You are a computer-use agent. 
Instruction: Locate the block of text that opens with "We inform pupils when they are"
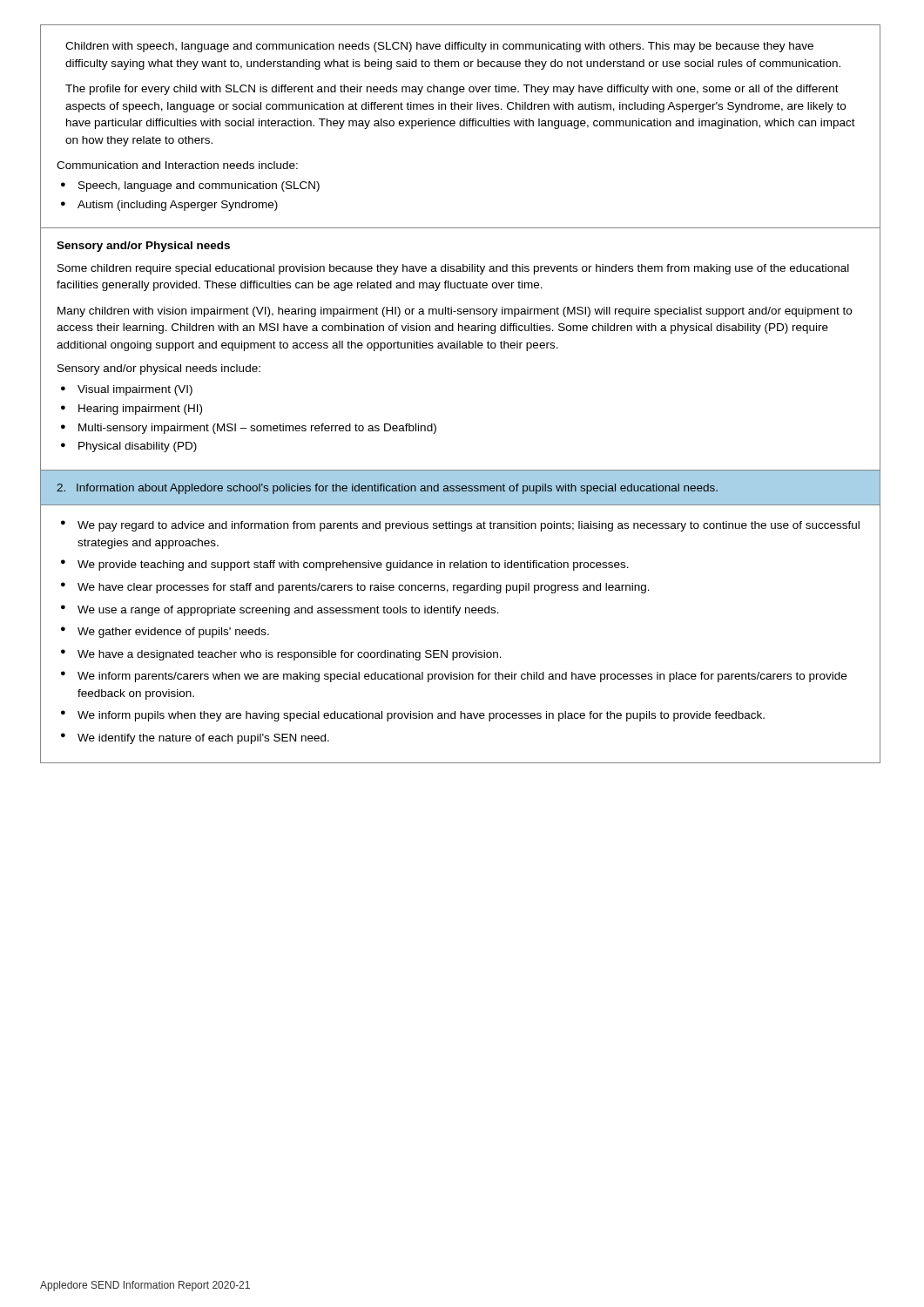421,715
